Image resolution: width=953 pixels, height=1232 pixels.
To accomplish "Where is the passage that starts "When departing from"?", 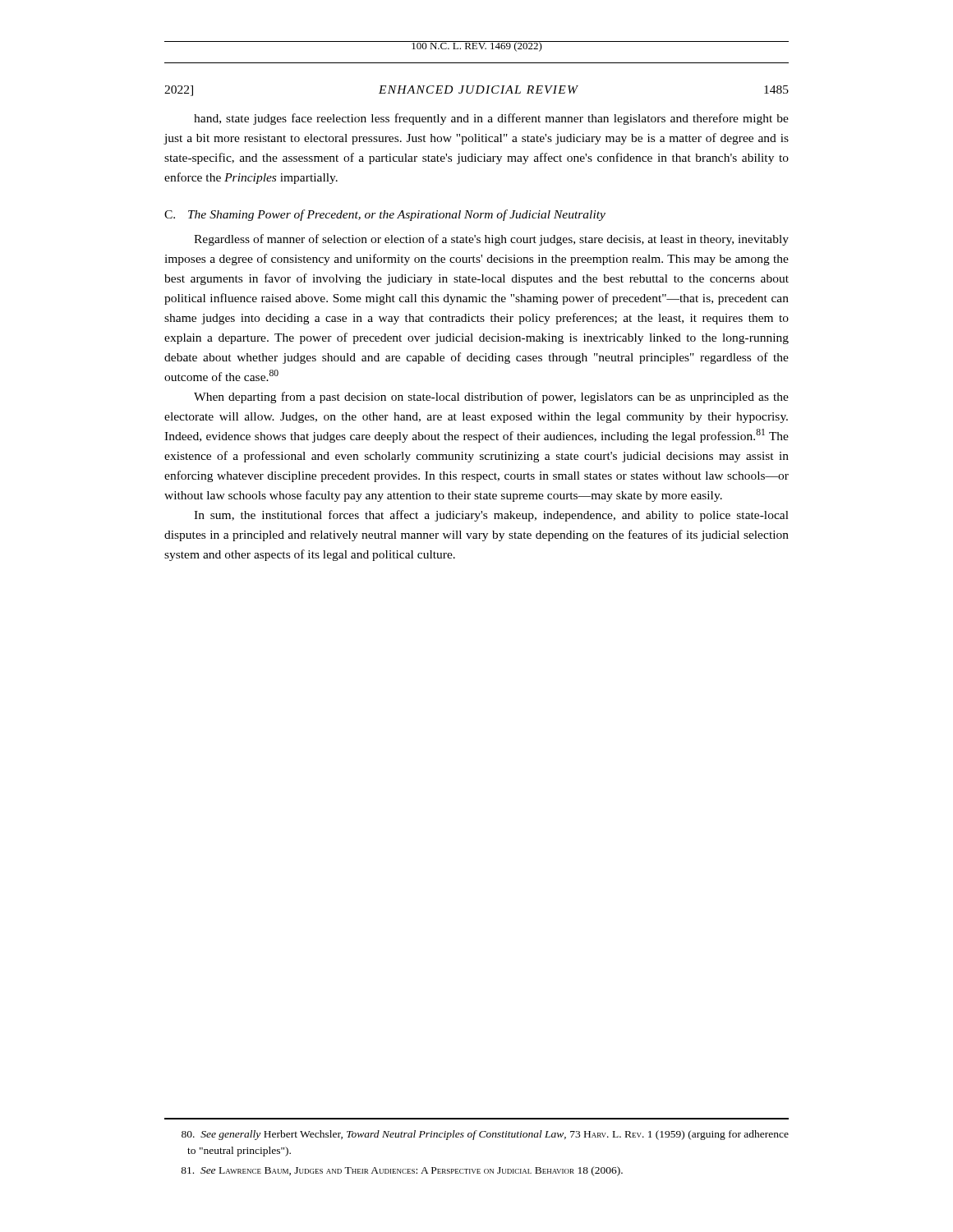I will [x=476, y=445].
